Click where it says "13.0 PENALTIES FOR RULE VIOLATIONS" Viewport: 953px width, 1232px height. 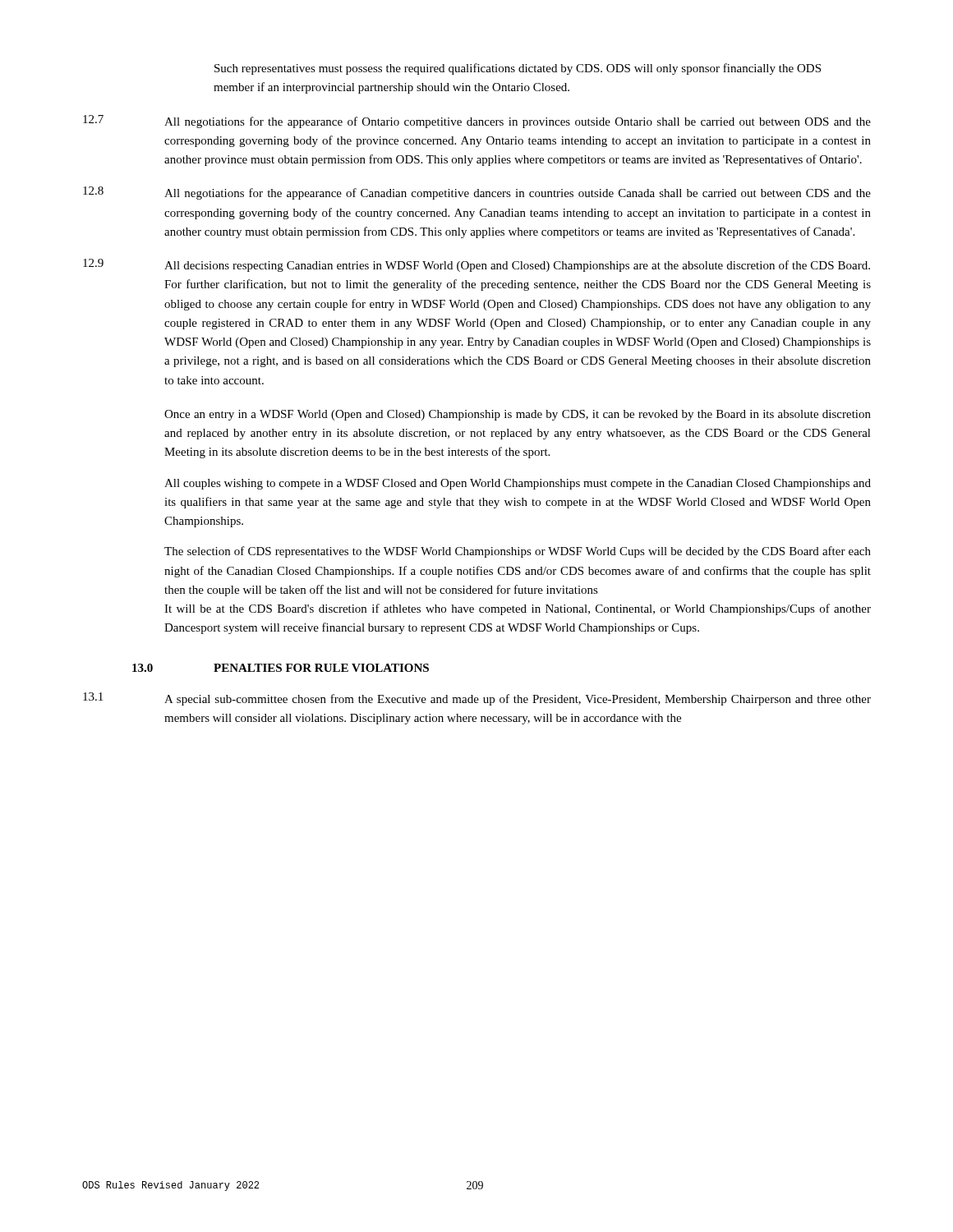tap(281, 668)
